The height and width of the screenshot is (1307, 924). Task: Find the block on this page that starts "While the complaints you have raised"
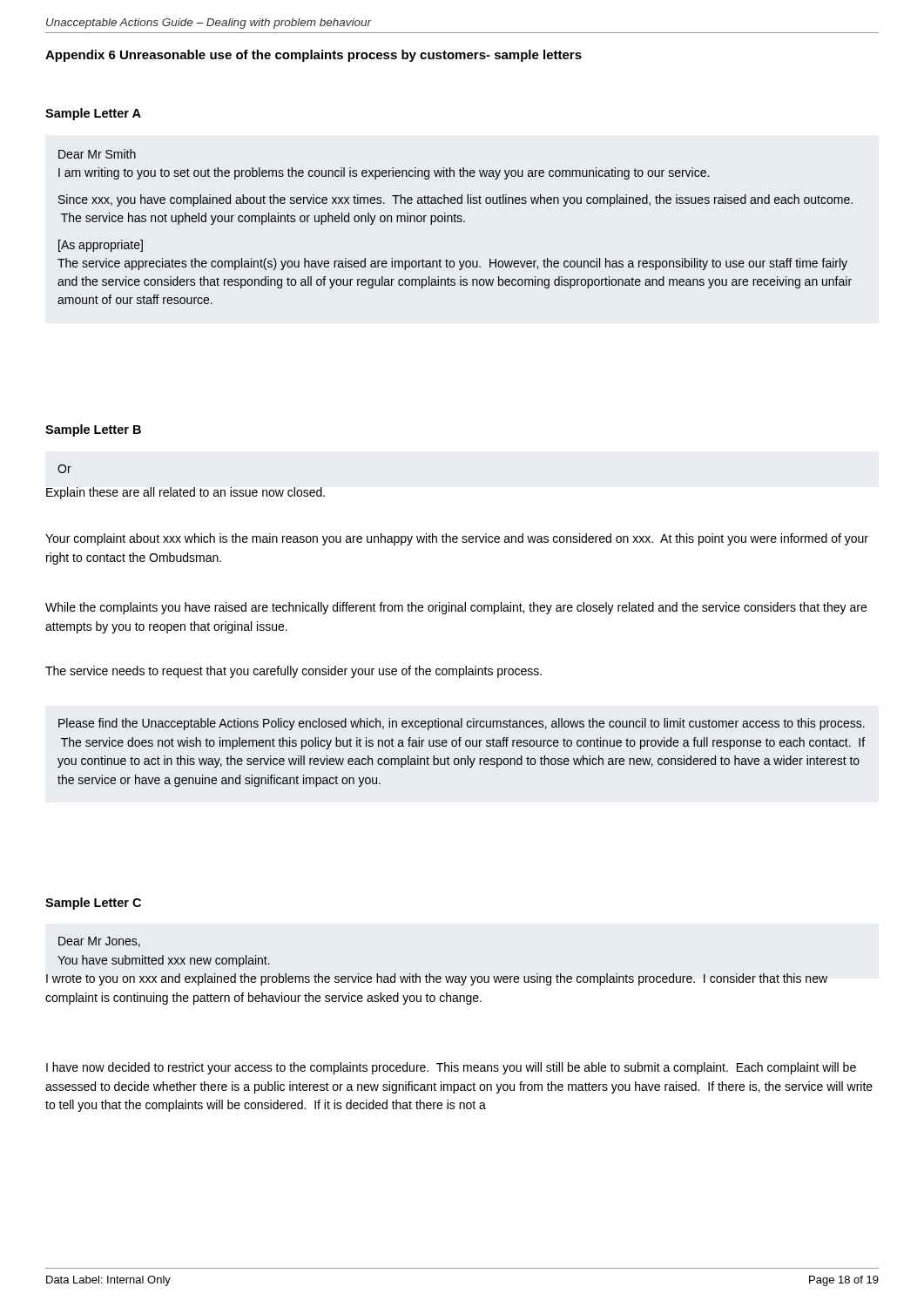pos(456,617)
